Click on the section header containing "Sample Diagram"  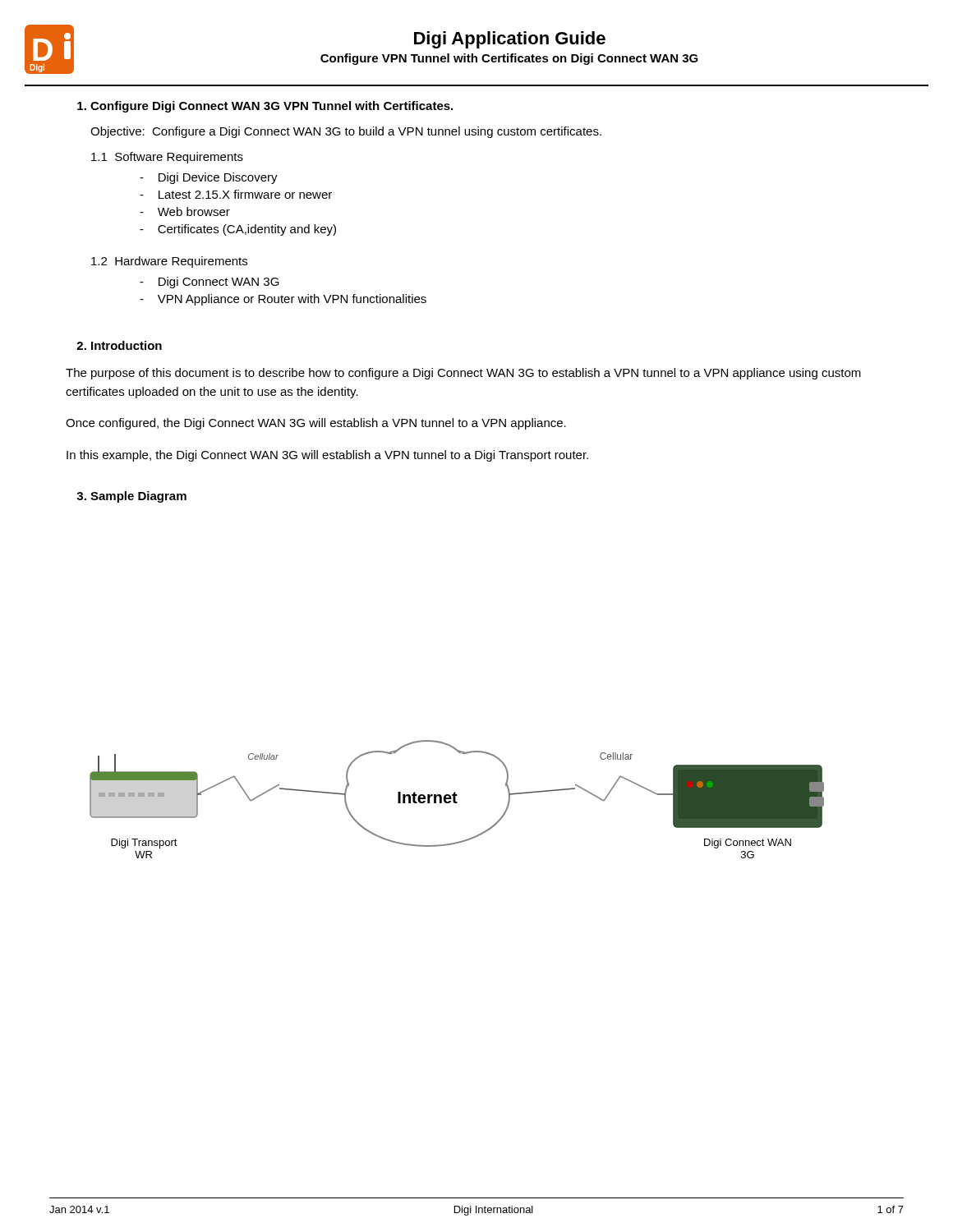[131, 497]
